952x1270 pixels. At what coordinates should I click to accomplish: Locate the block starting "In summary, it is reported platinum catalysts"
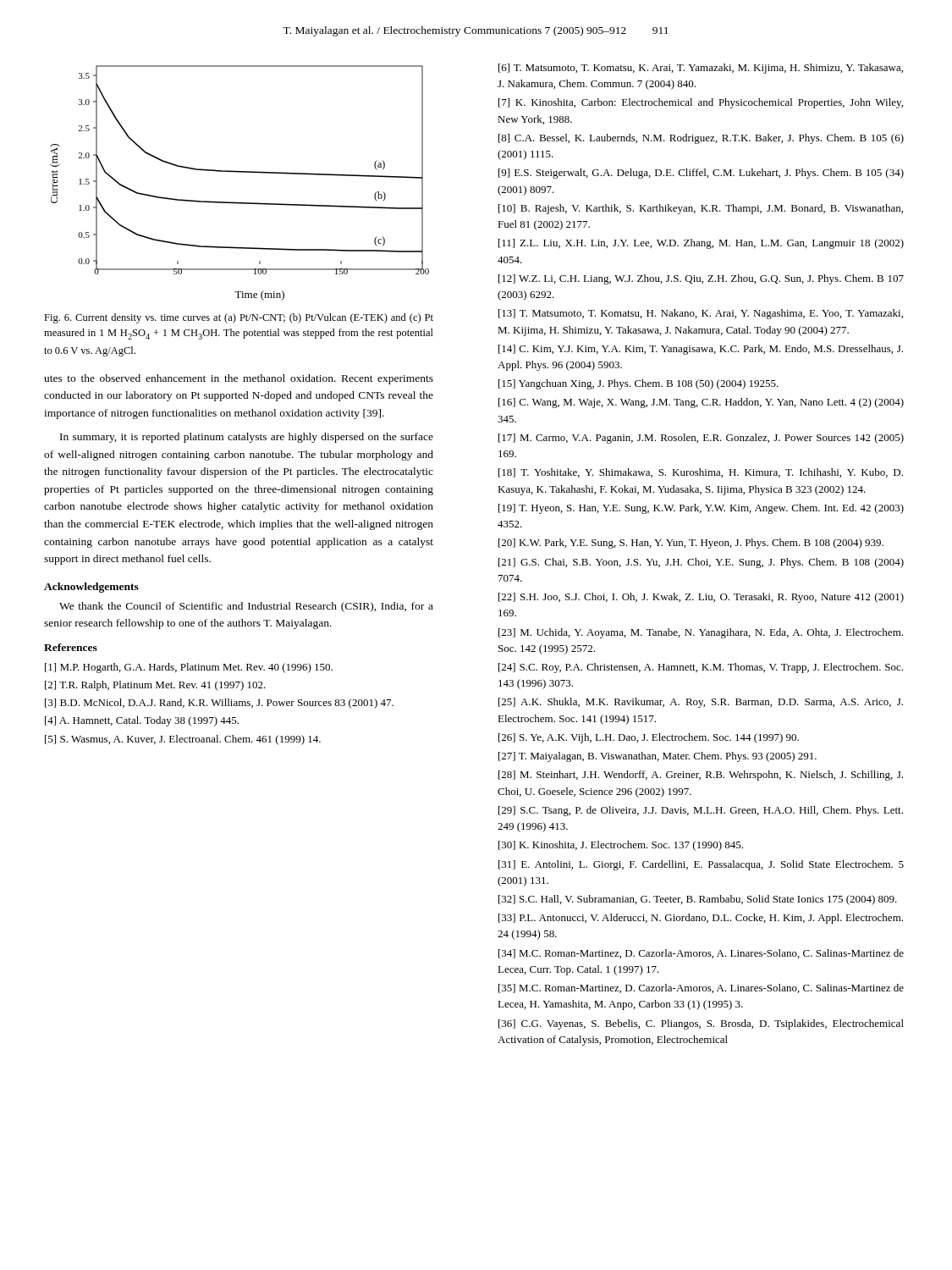[239, 498]
